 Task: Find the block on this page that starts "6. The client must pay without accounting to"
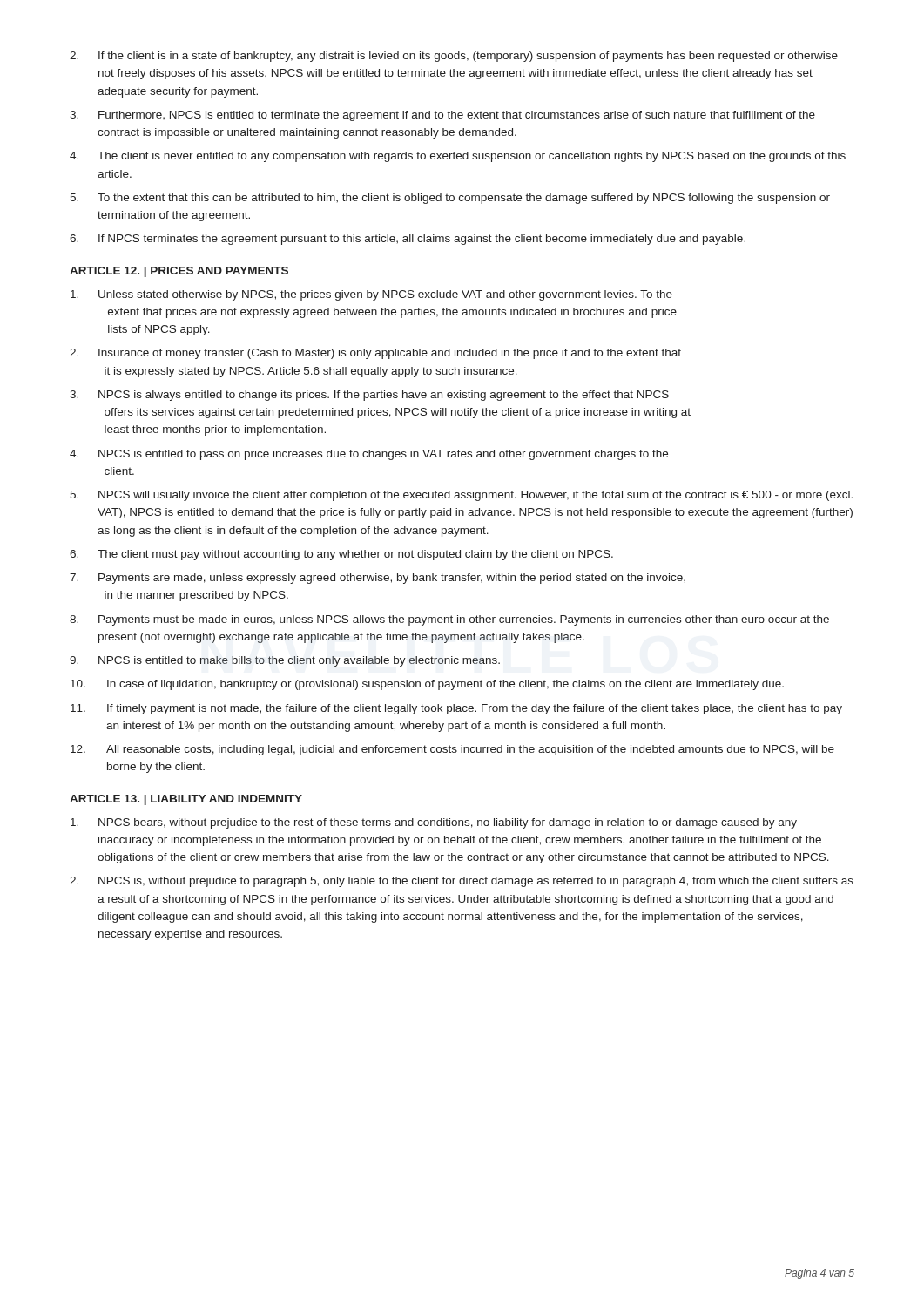point(462,554)
